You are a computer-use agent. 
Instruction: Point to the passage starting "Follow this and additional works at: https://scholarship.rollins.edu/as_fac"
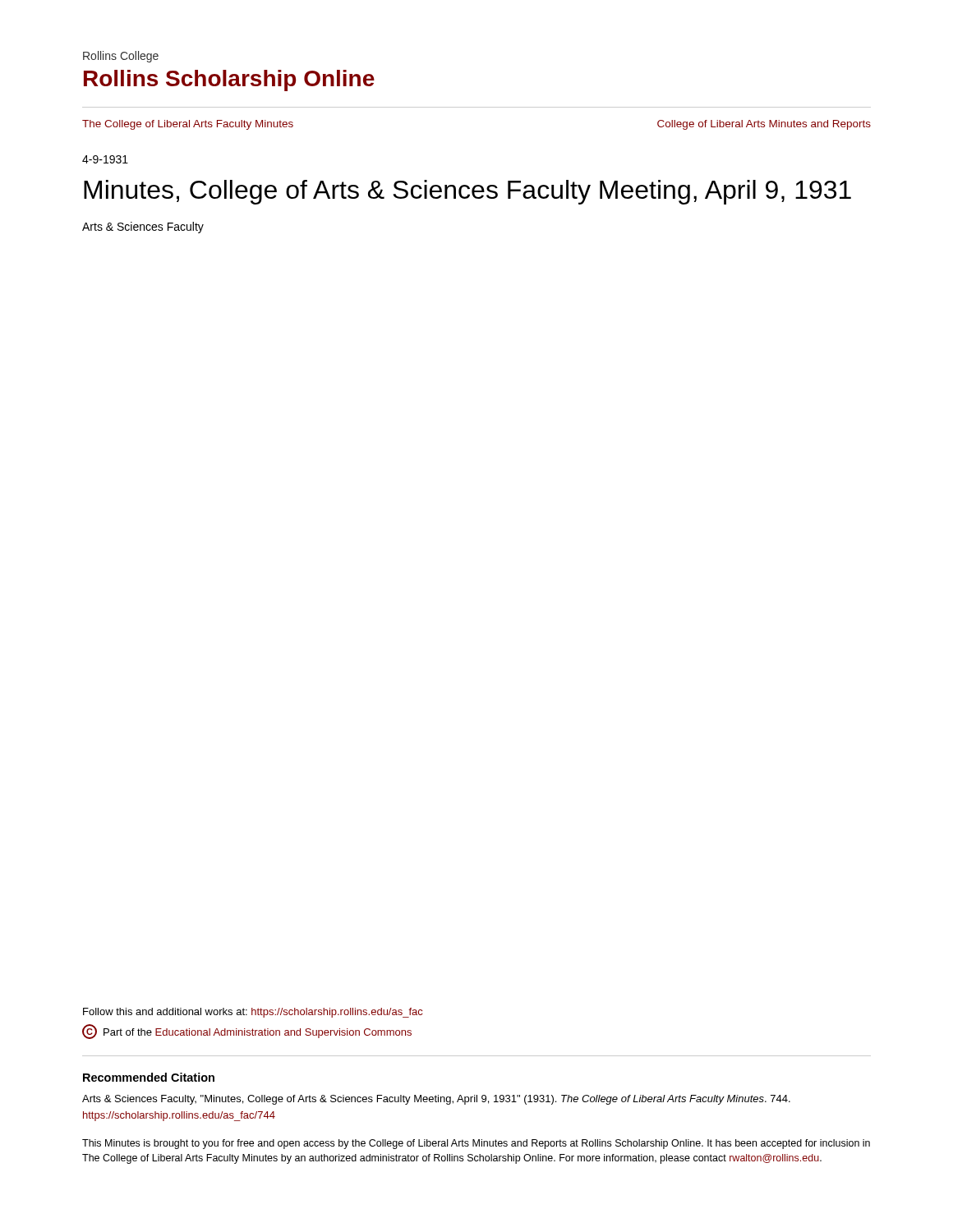253,1012
